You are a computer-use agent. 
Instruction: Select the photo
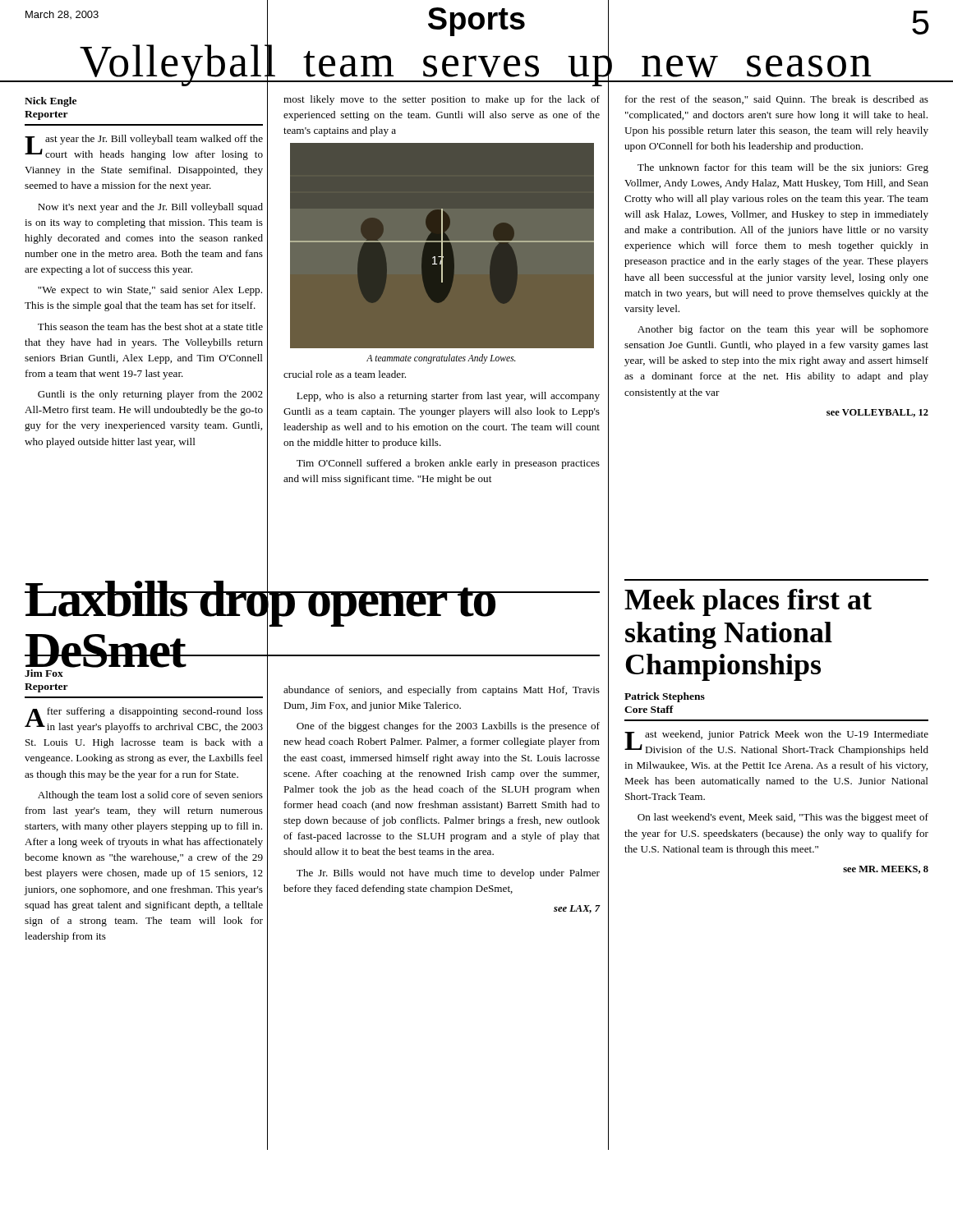(442, 248)
